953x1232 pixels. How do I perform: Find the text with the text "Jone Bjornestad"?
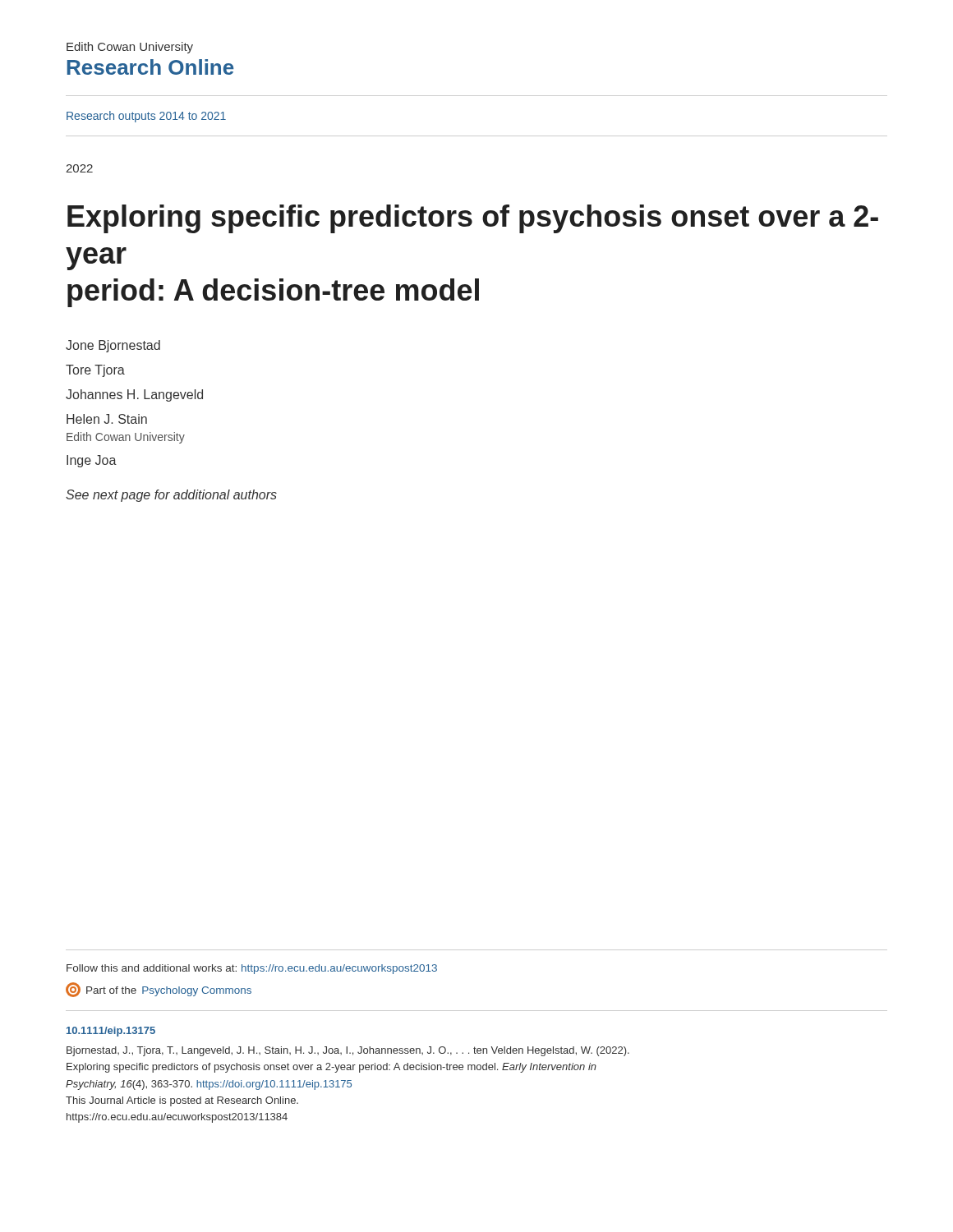tap(113, 345)
